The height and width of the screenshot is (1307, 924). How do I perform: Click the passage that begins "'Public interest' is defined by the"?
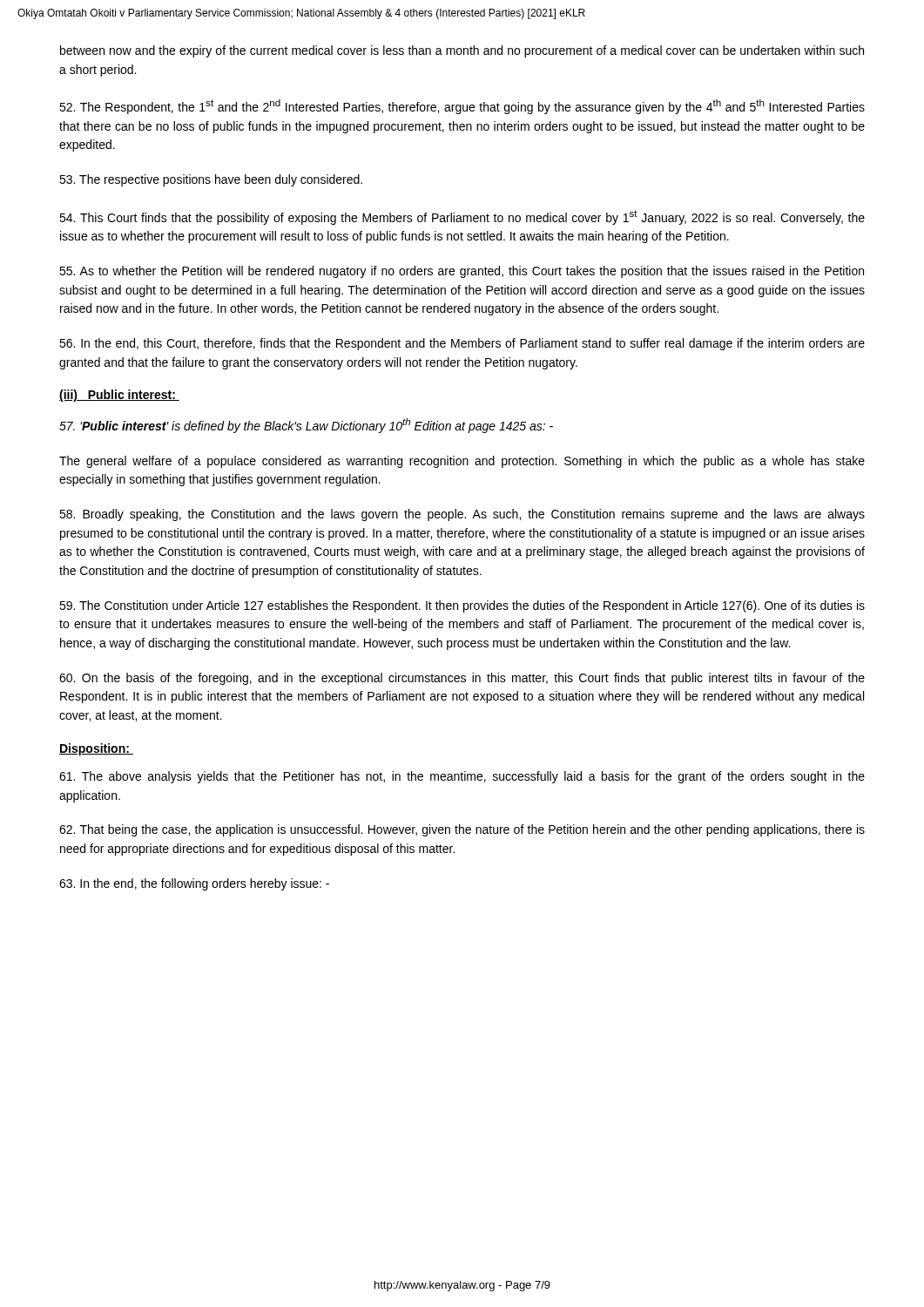[306, 424]
